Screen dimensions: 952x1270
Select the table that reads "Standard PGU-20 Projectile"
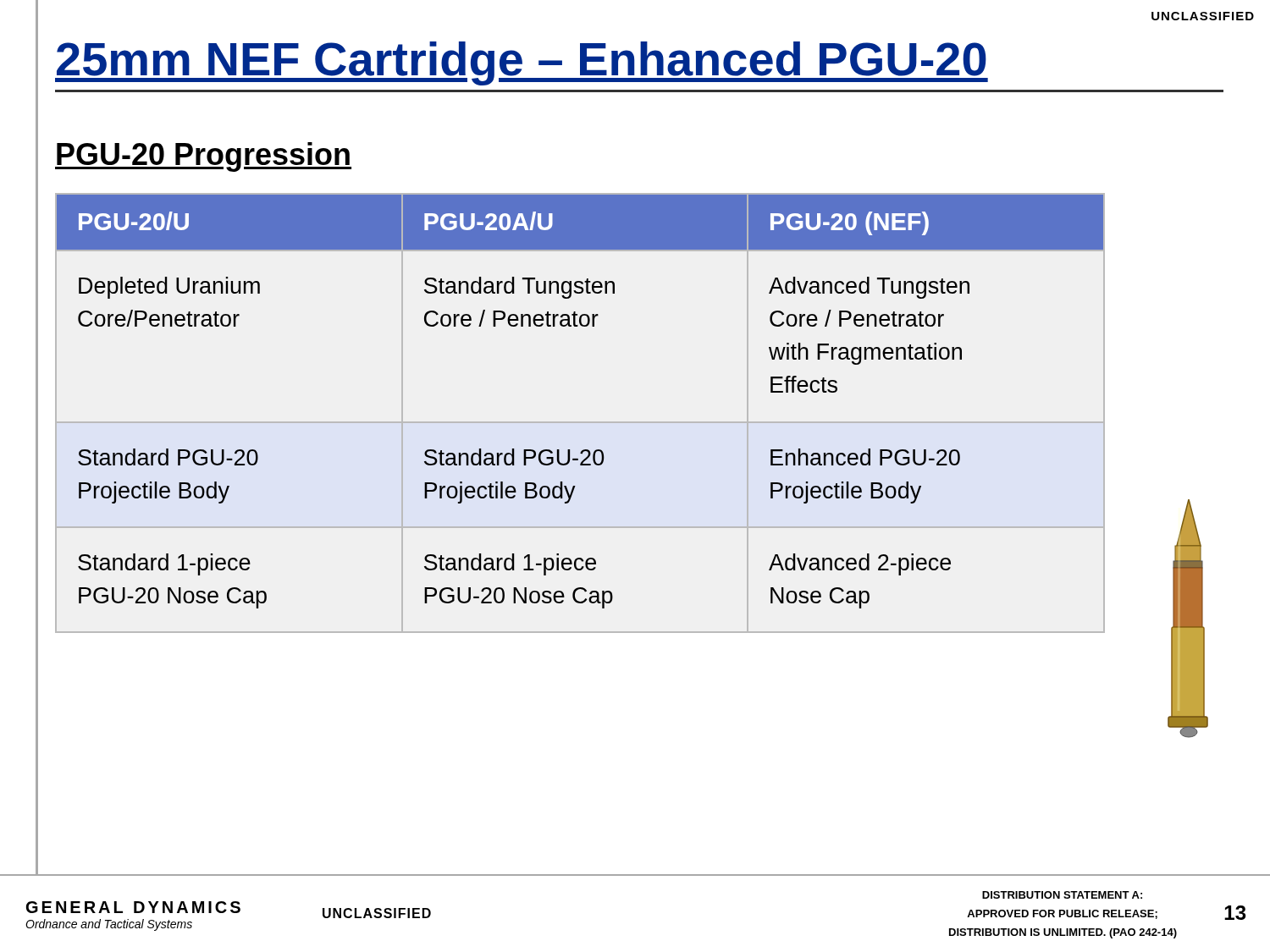tap(580, 413)
